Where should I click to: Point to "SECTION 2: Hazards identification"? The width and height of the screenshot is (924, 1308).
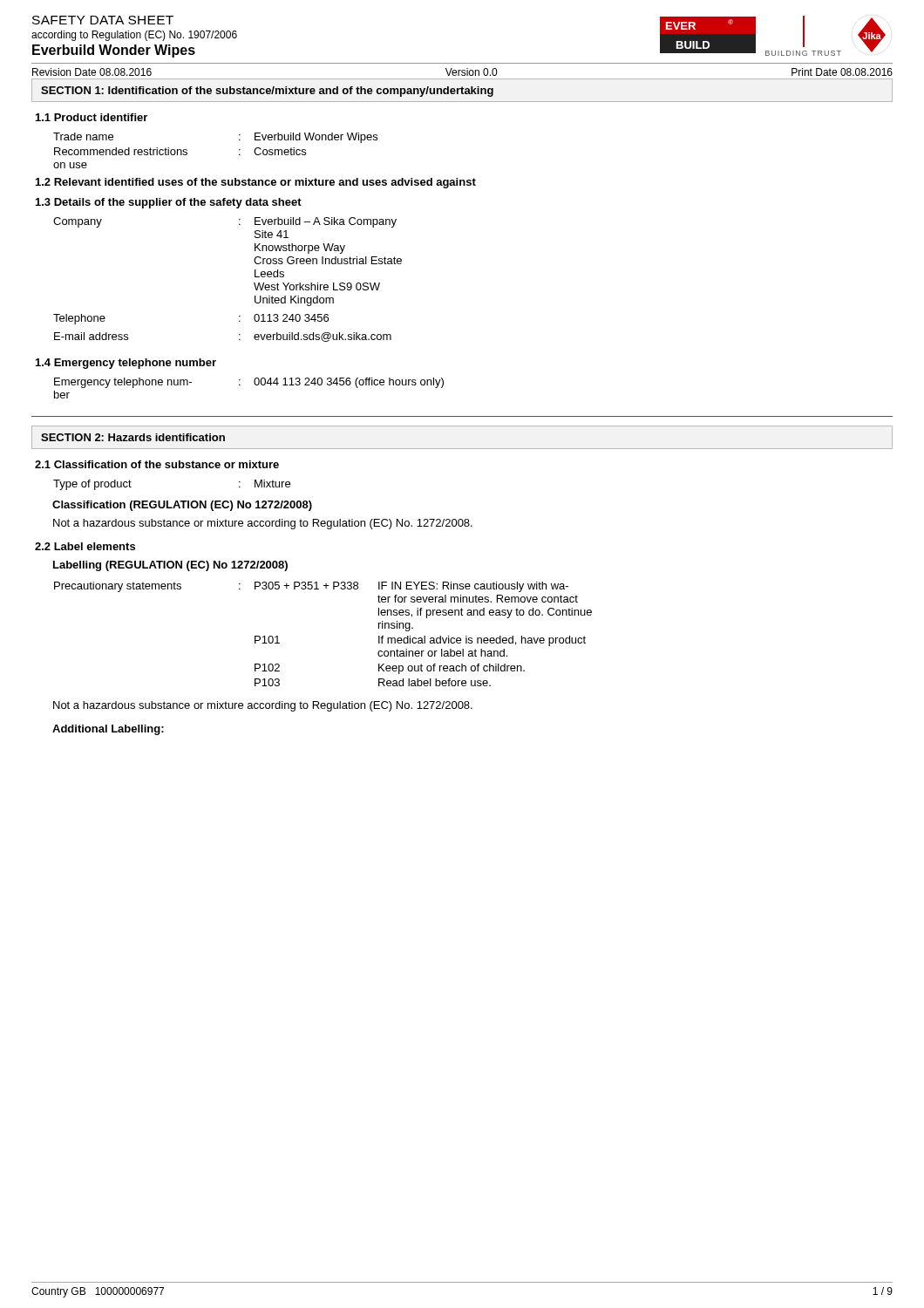pyautogui.click(x=133, y=437)
